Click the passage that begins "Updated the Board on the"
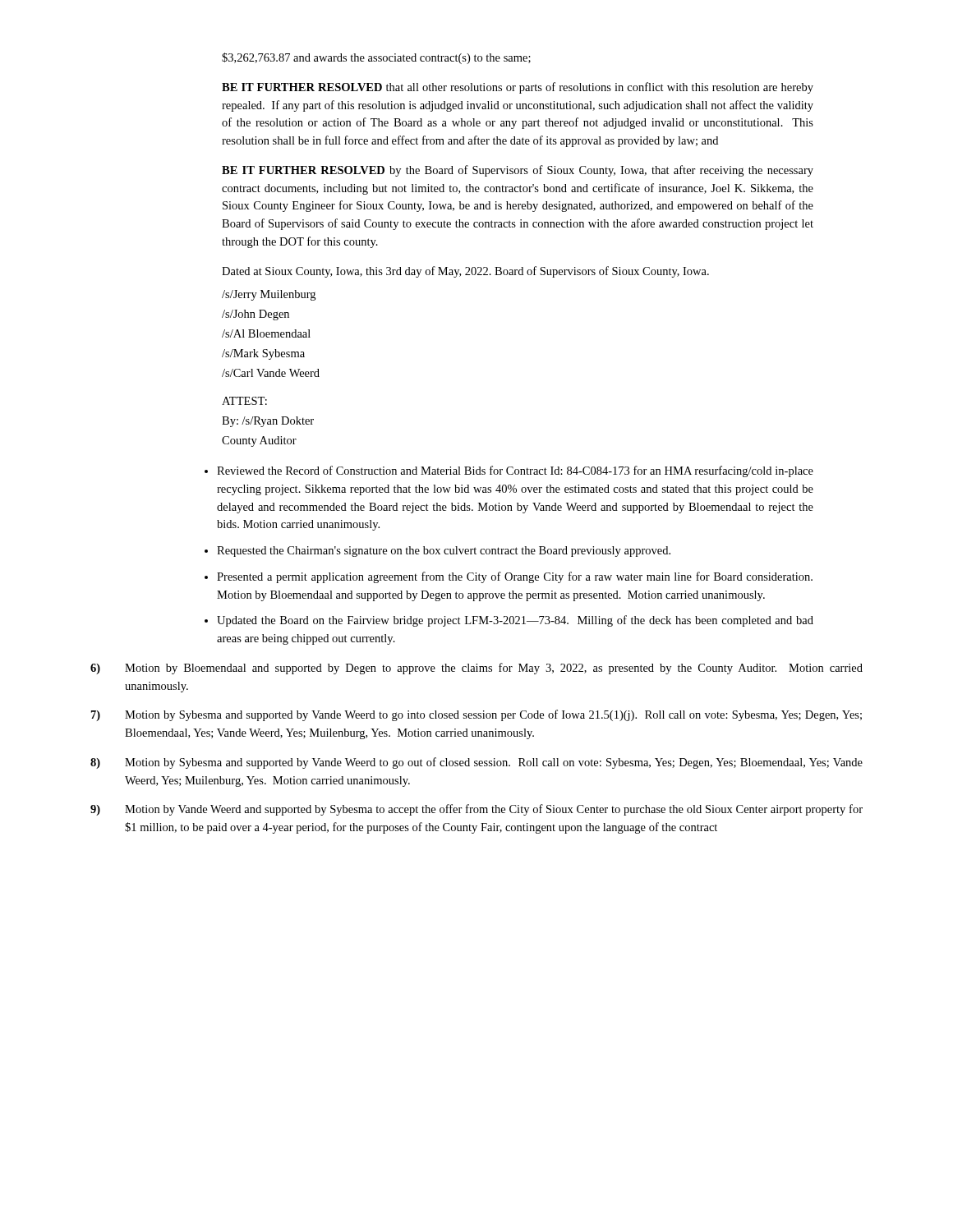The height and width of the screenshot is (1232, 953). pos(515,629)
